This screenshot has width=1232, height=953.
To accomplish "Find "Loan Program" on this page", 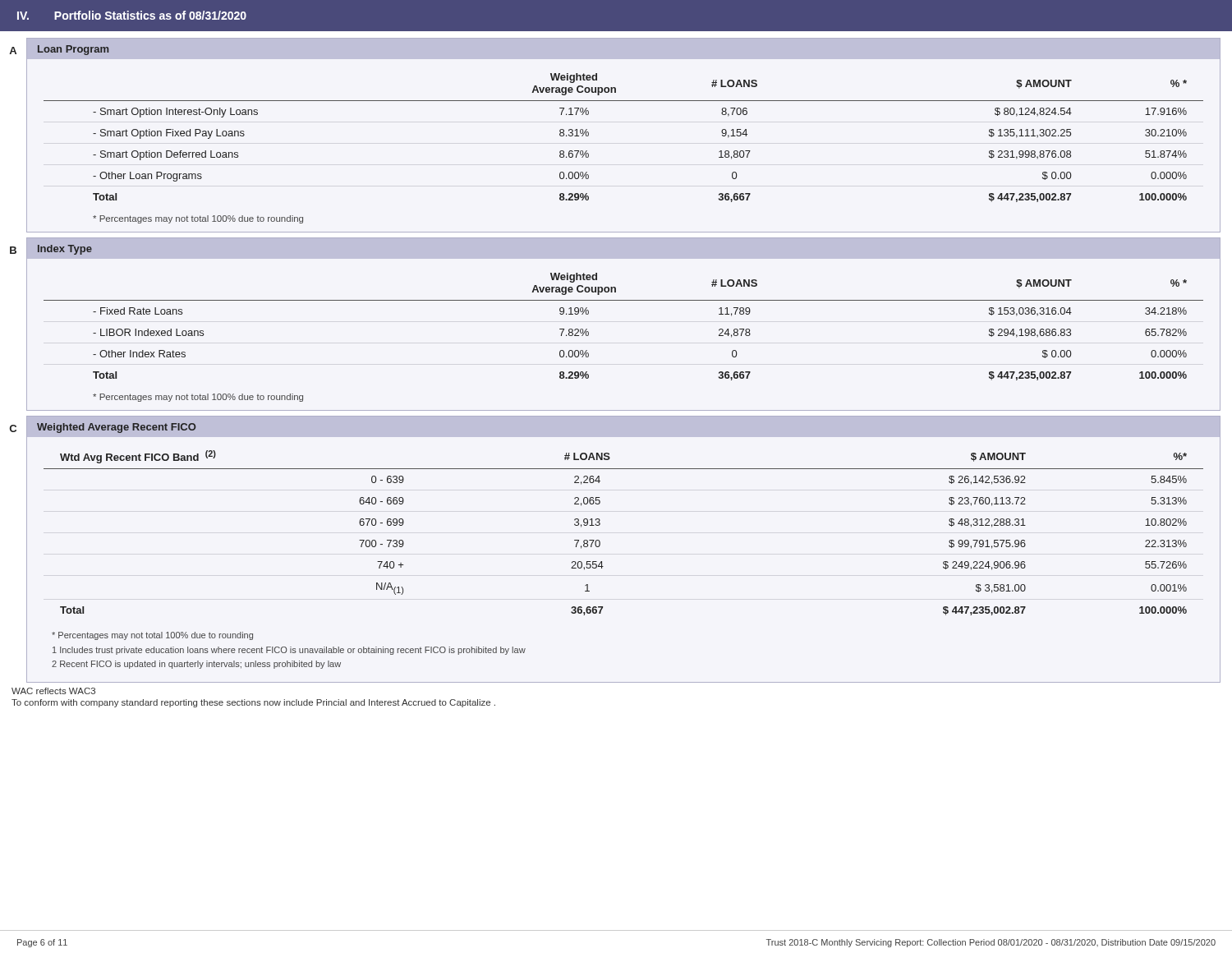I will [x=73, y=49].
